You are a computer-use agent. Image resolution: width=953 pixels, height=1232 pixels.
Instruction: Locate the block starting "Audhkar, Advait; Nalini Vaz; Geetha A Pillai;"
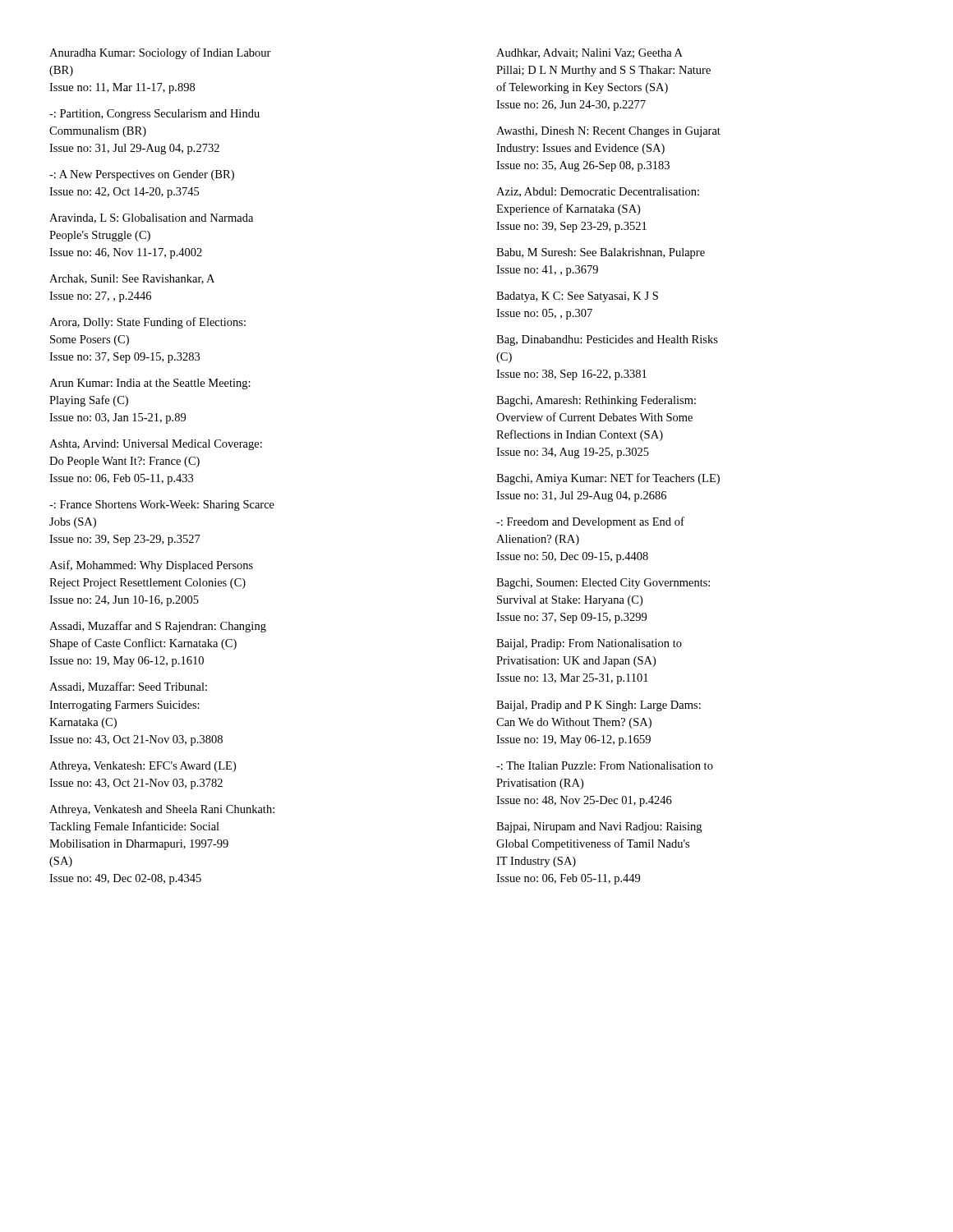pos(700,79)
